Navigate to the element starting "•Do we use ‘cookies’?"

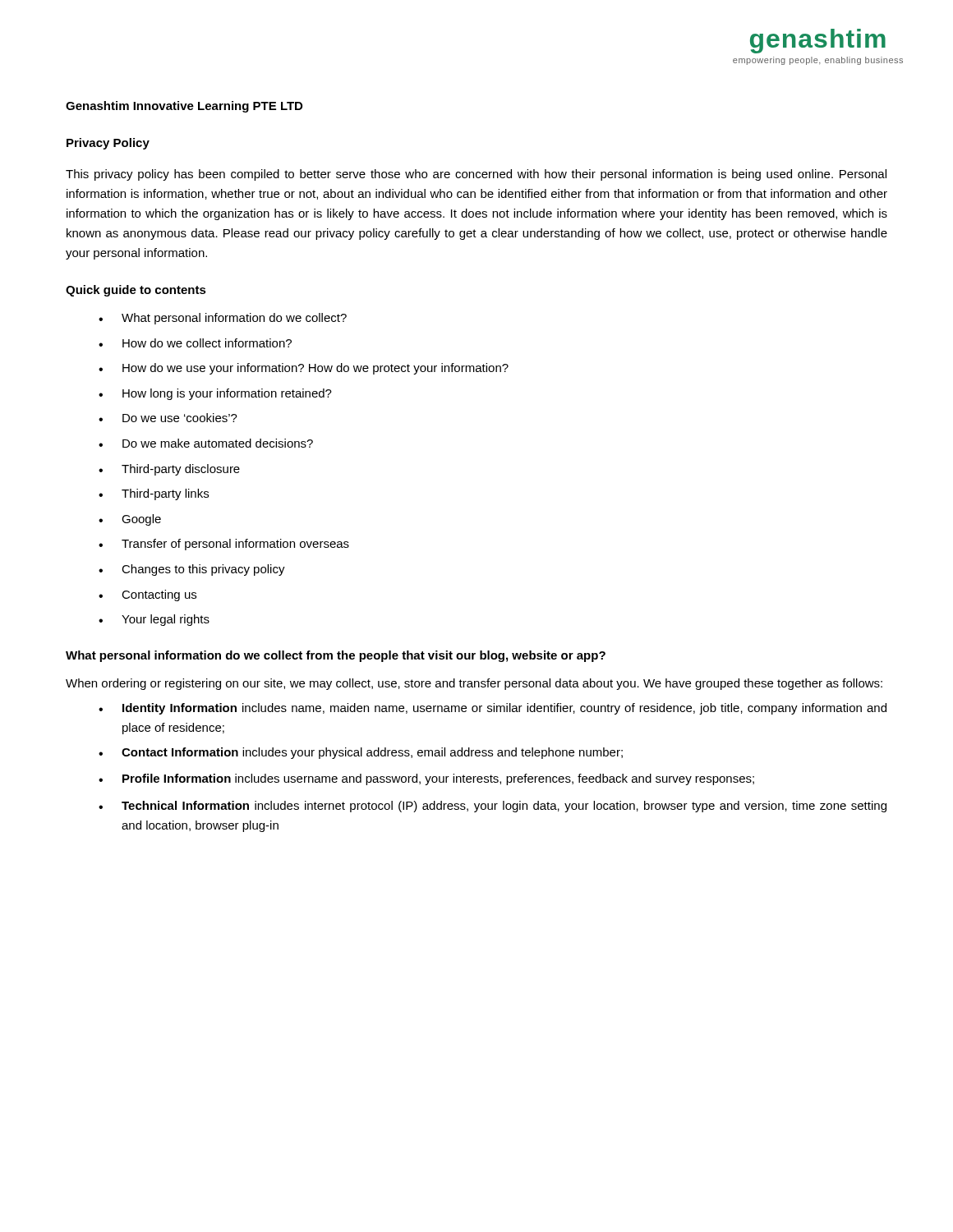168,419
